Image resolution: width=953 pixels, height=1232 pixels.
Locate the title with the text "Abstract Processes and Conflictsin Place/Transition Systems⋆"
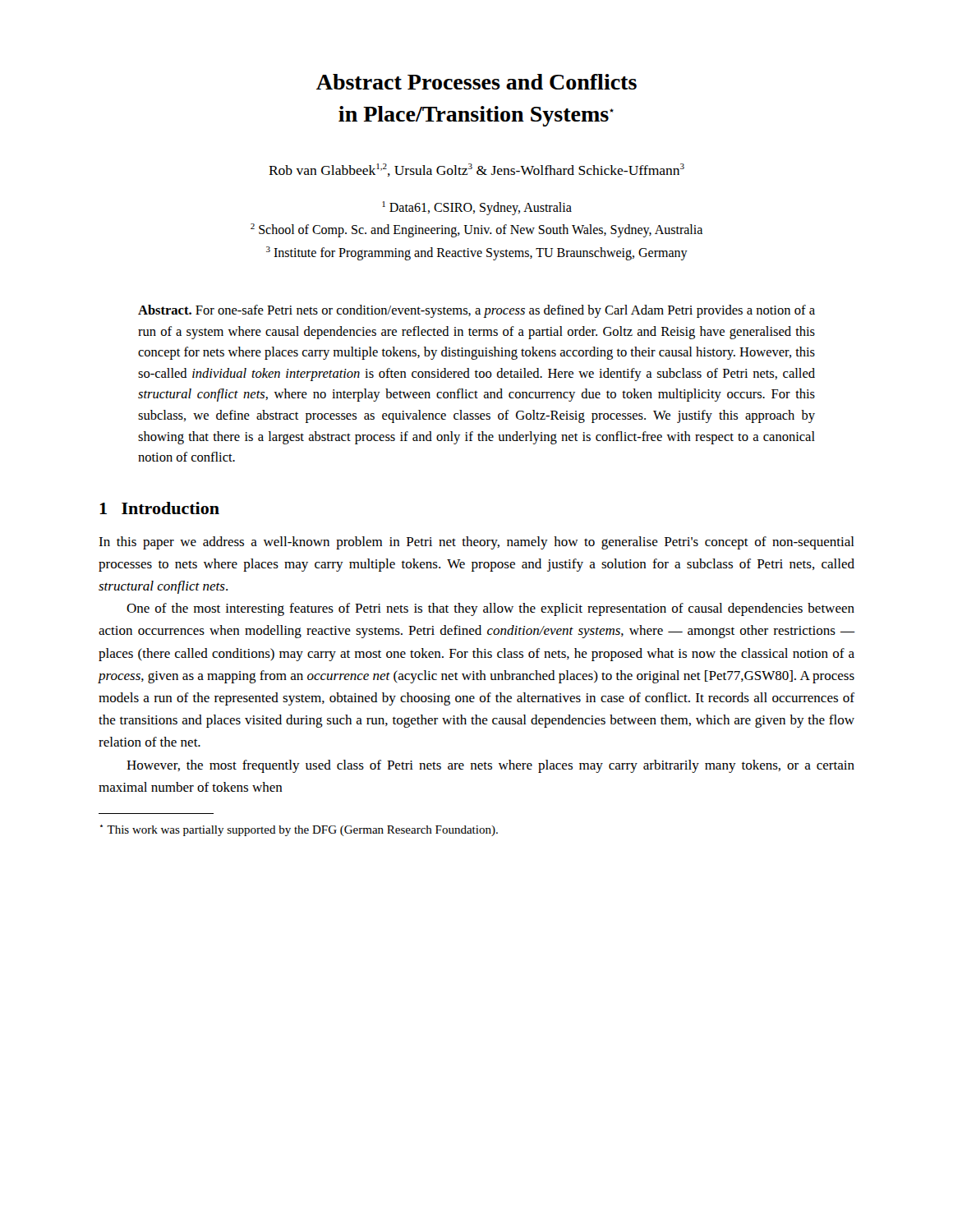tap(476, 98)
